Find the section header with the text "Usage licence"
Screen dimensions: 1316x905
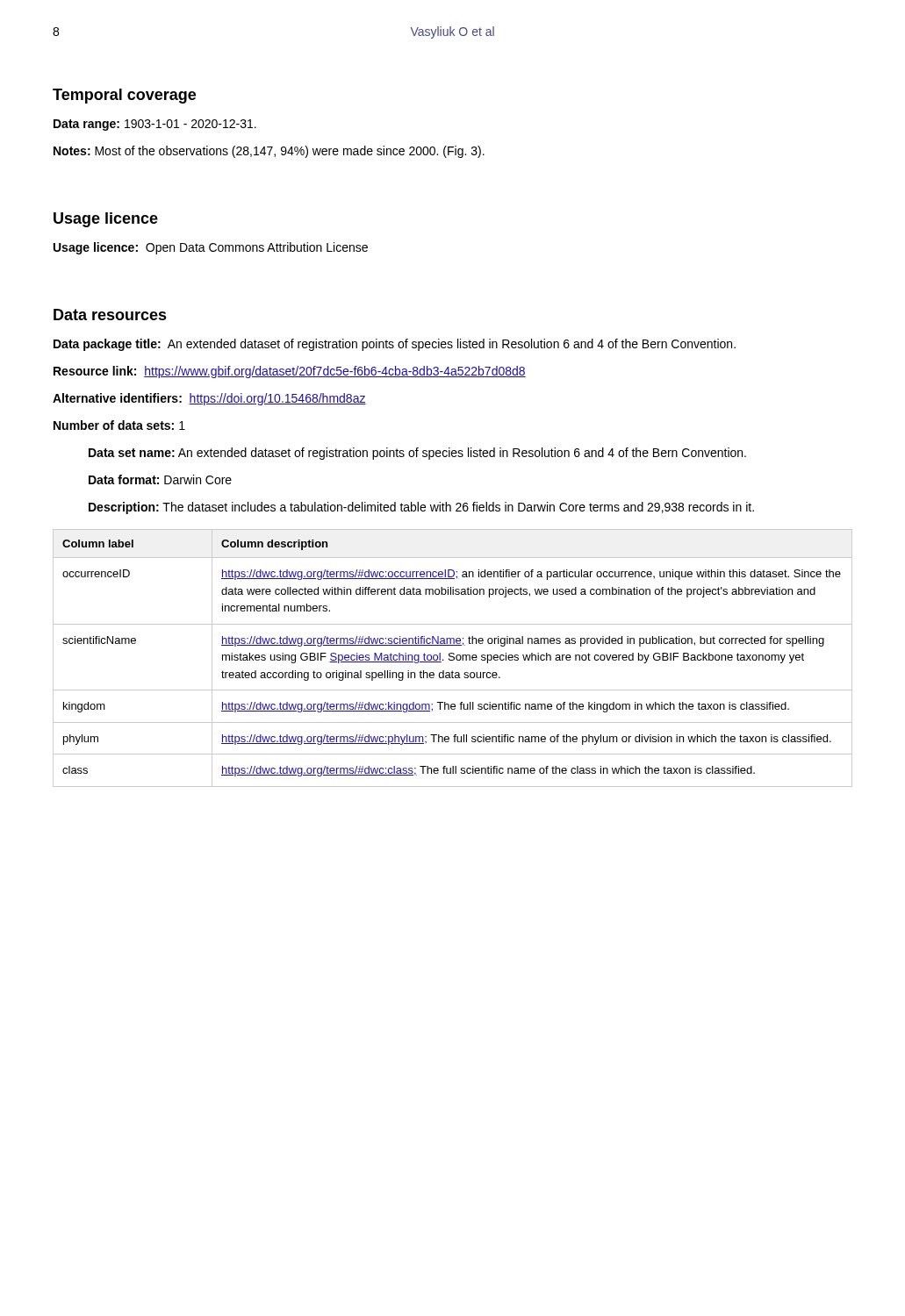[105, 218]
